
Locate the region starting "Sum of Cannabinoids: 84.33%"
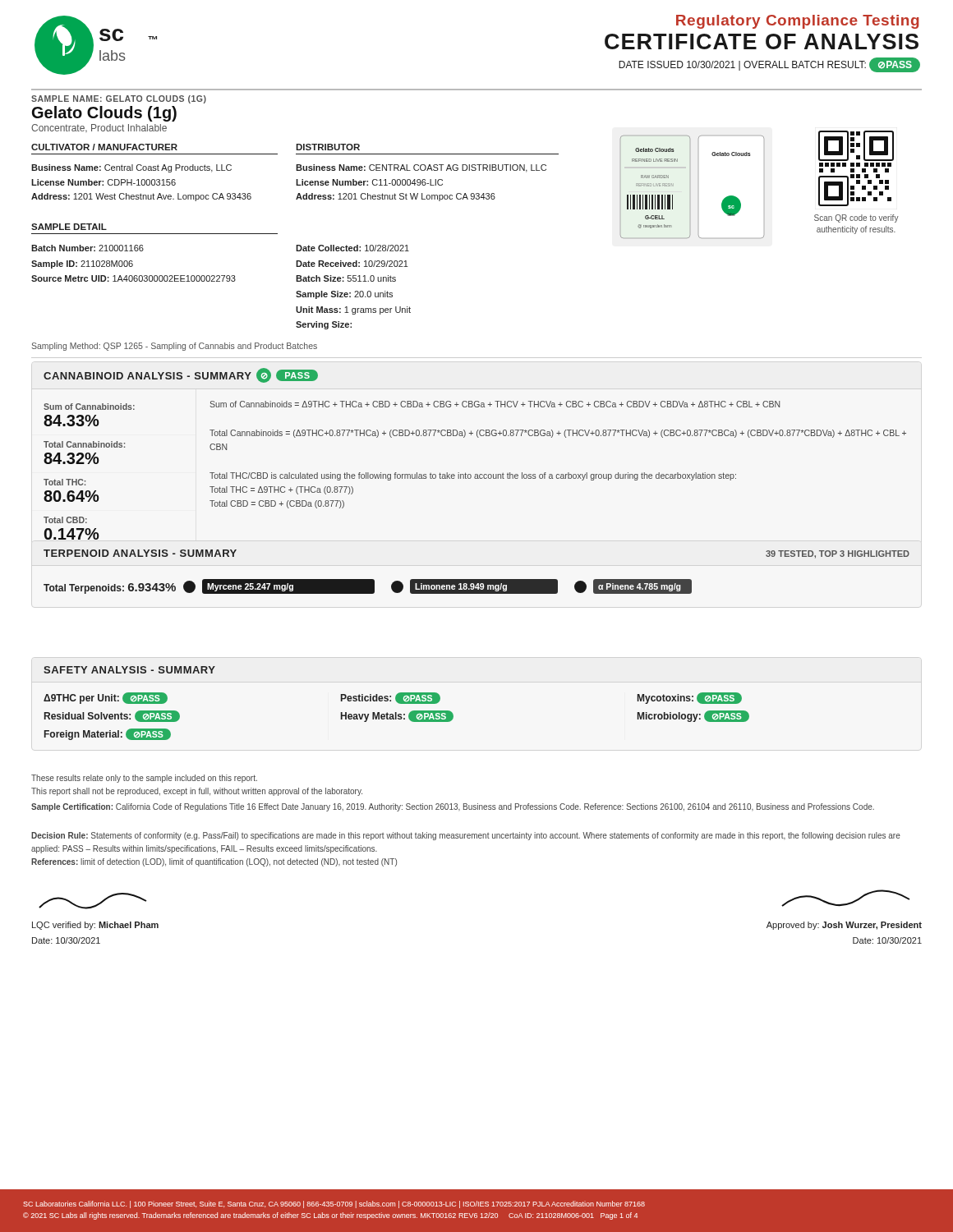(x=114, y=416)
